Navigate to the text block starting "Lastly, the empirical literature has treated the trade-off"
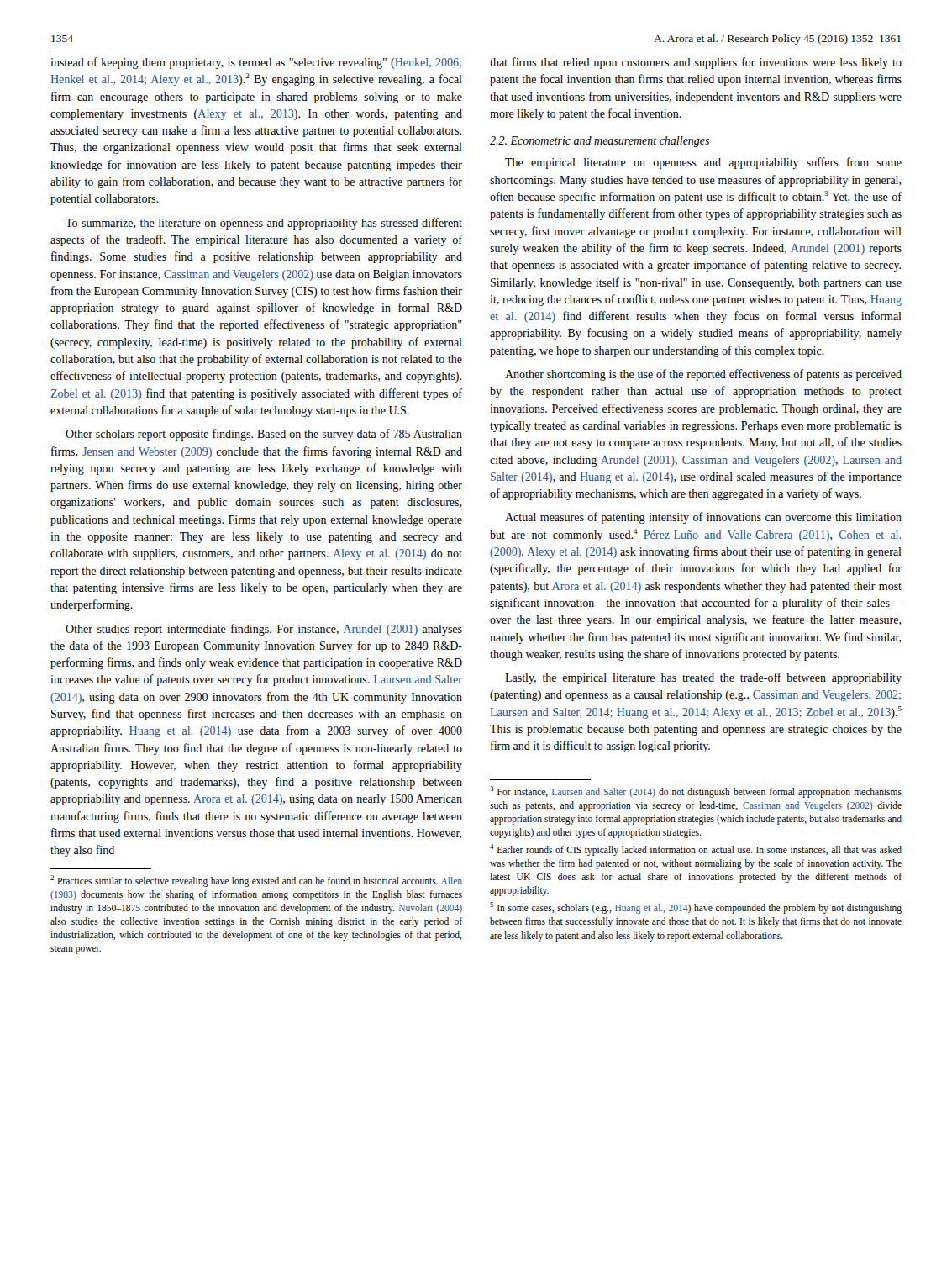 pyautogui.click(x=696, y=713)
